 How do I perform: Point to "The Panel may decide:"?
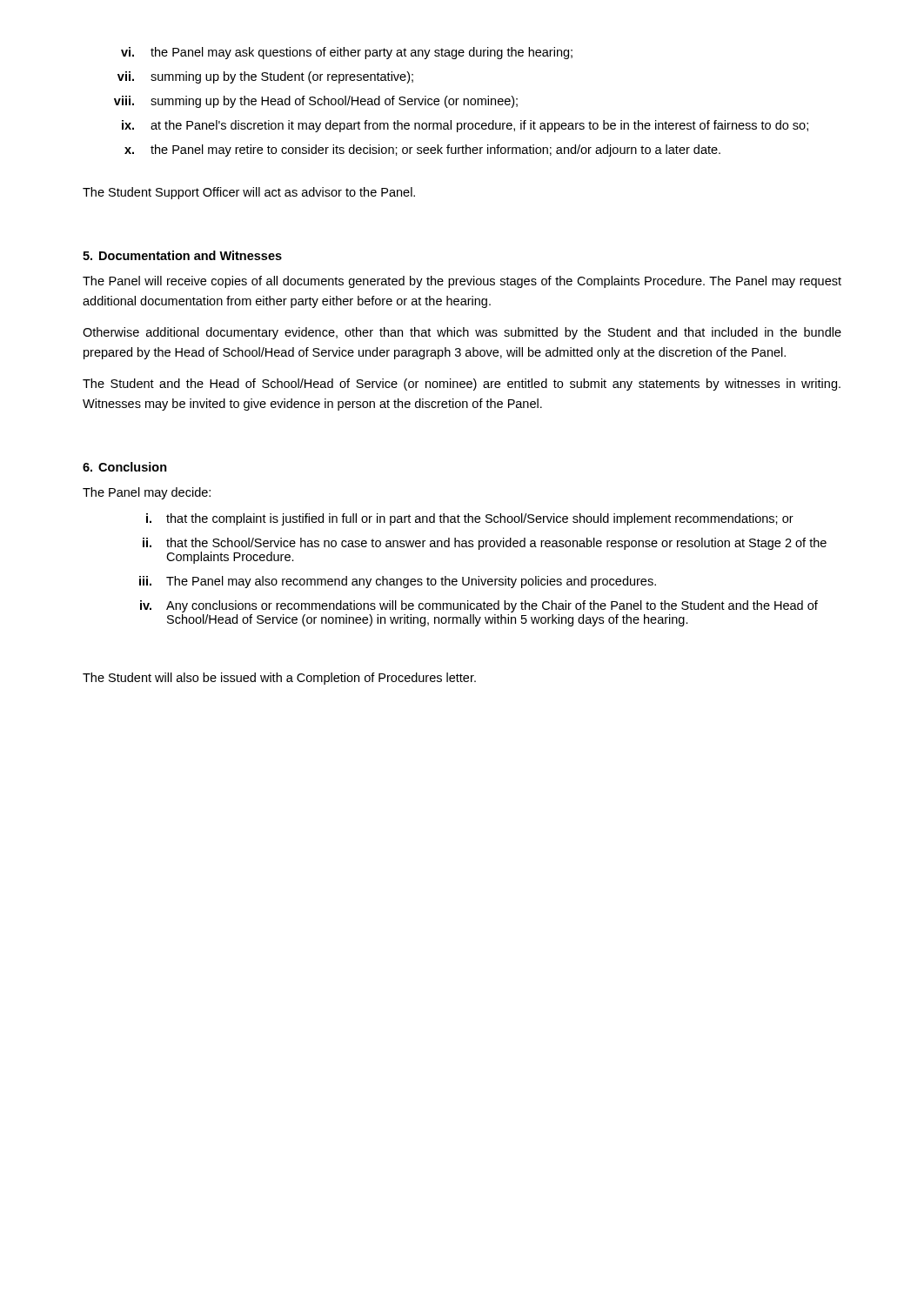tap(147, 493)
